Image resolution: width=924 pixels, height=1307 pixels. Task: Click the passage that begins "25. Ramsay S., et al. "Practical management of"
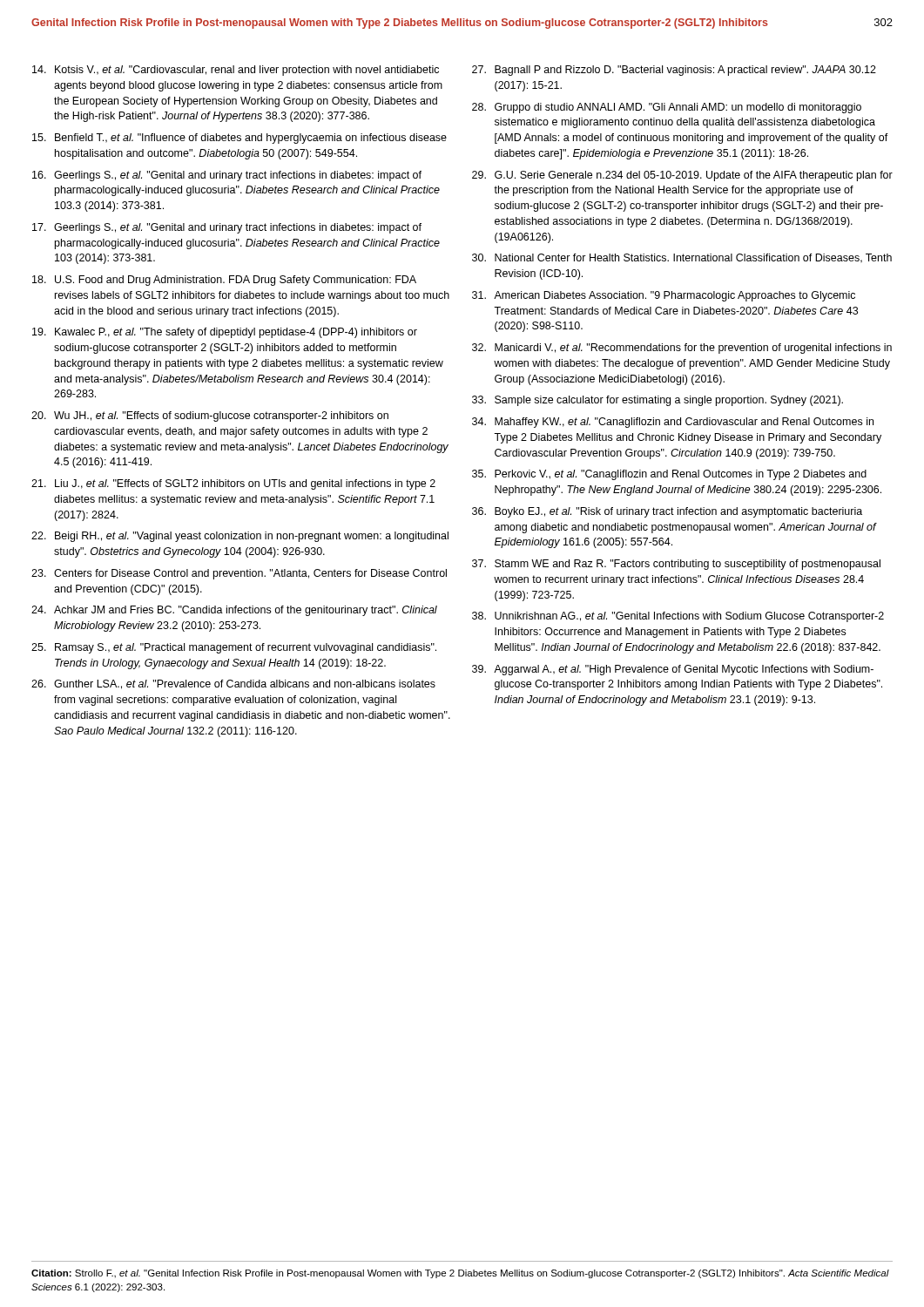242,656
